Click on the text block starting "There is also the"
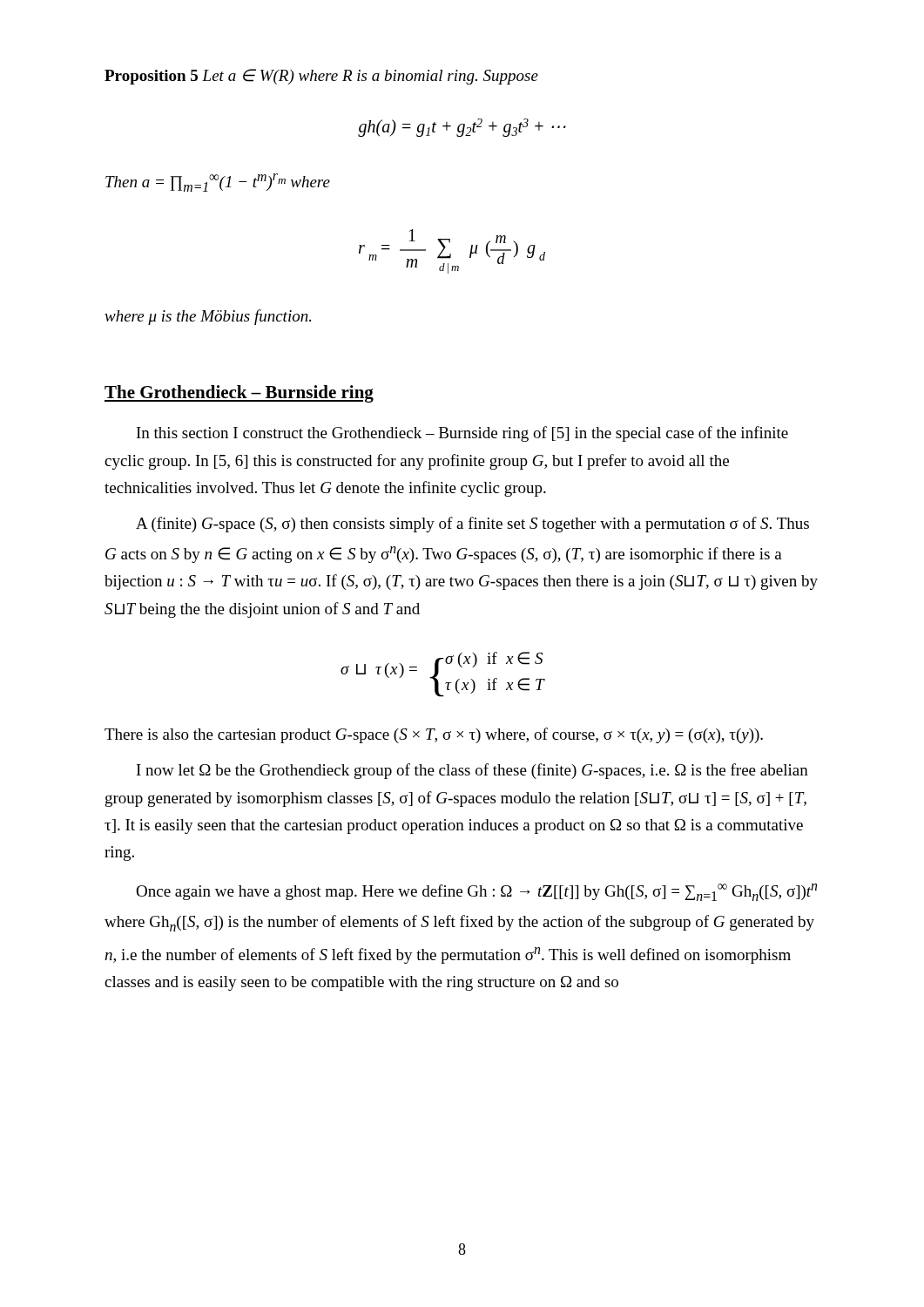924x1307 pixels. 434,734
